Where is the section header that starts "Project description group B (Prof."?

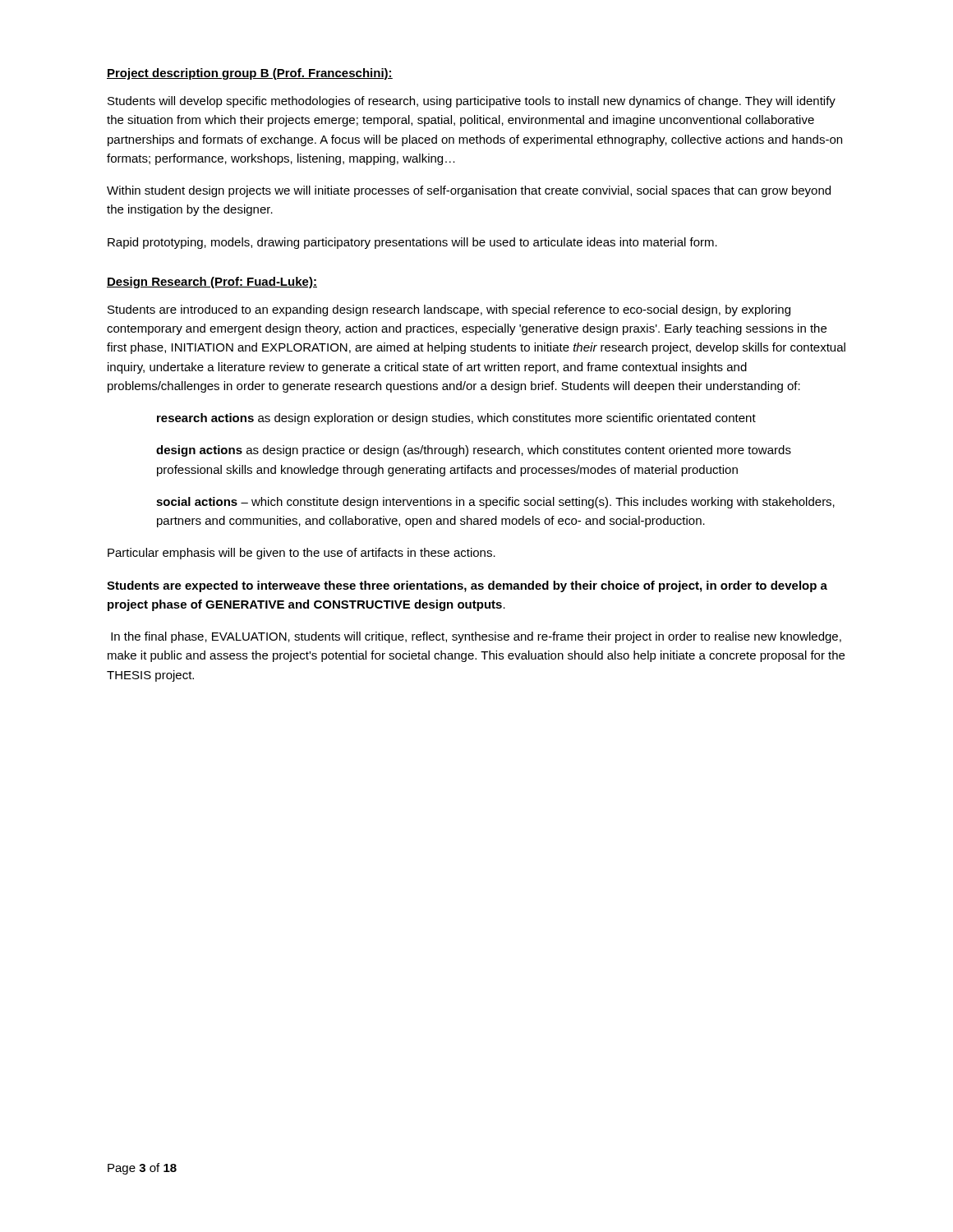tap(250, 73)
